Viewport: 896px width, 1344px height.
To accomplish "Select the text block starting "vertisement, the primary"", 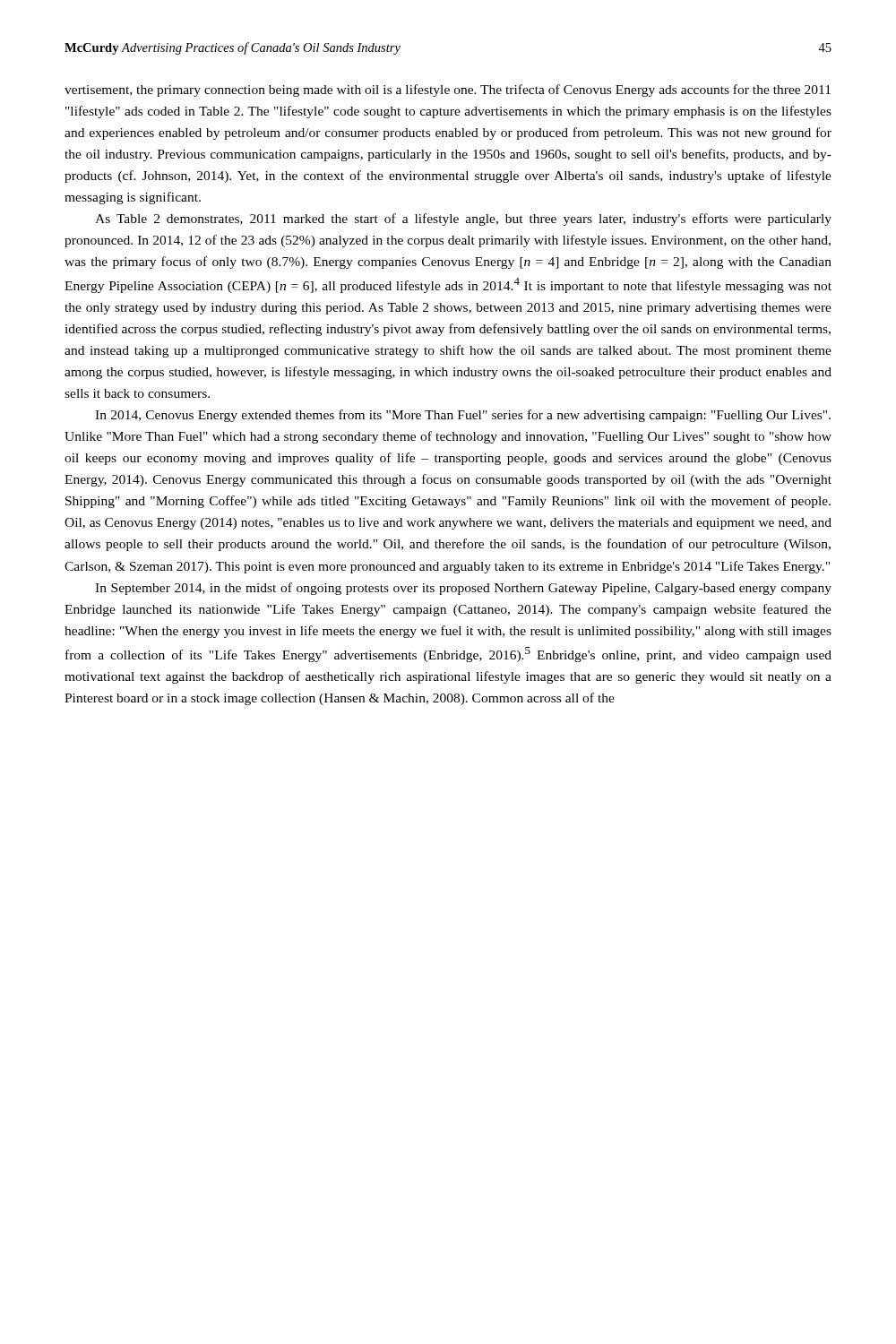I will pos(448,143).
